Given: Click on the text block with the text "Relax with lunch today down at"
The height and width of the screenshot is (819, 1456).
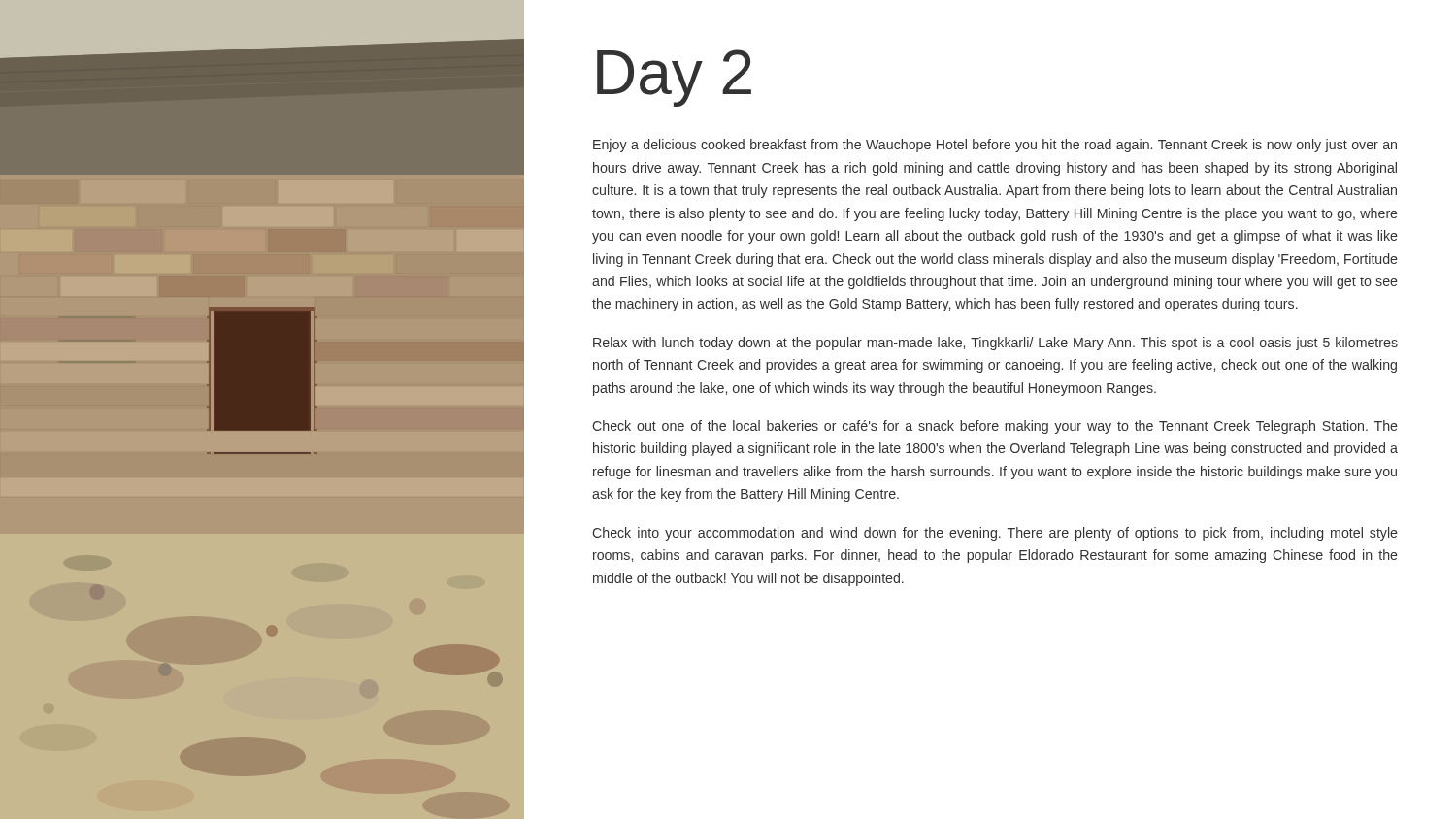Looking at the screenshot, I should pos(995,365).
